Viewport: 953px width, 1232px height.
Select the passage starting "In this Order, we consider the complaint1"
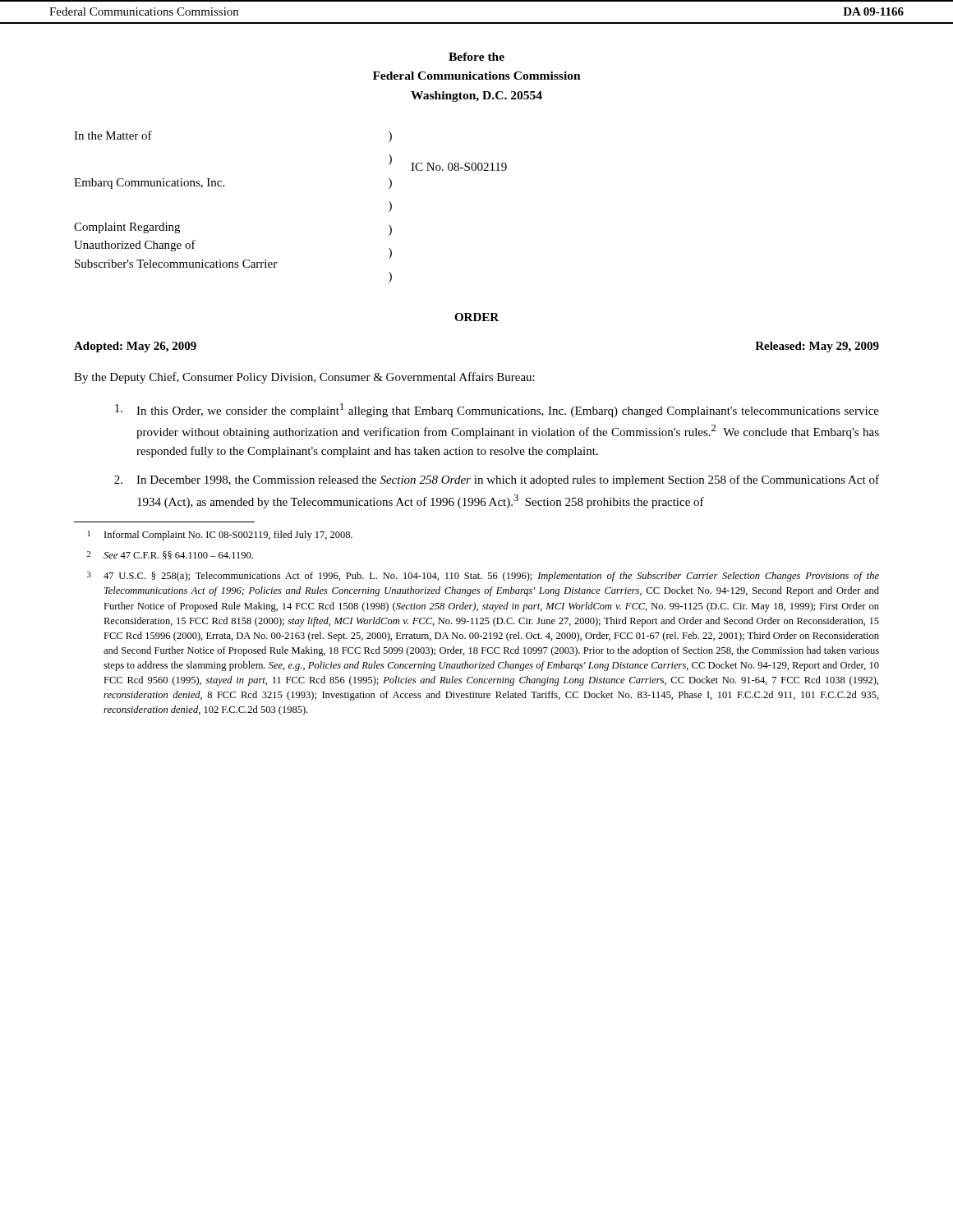click(476, 430)
